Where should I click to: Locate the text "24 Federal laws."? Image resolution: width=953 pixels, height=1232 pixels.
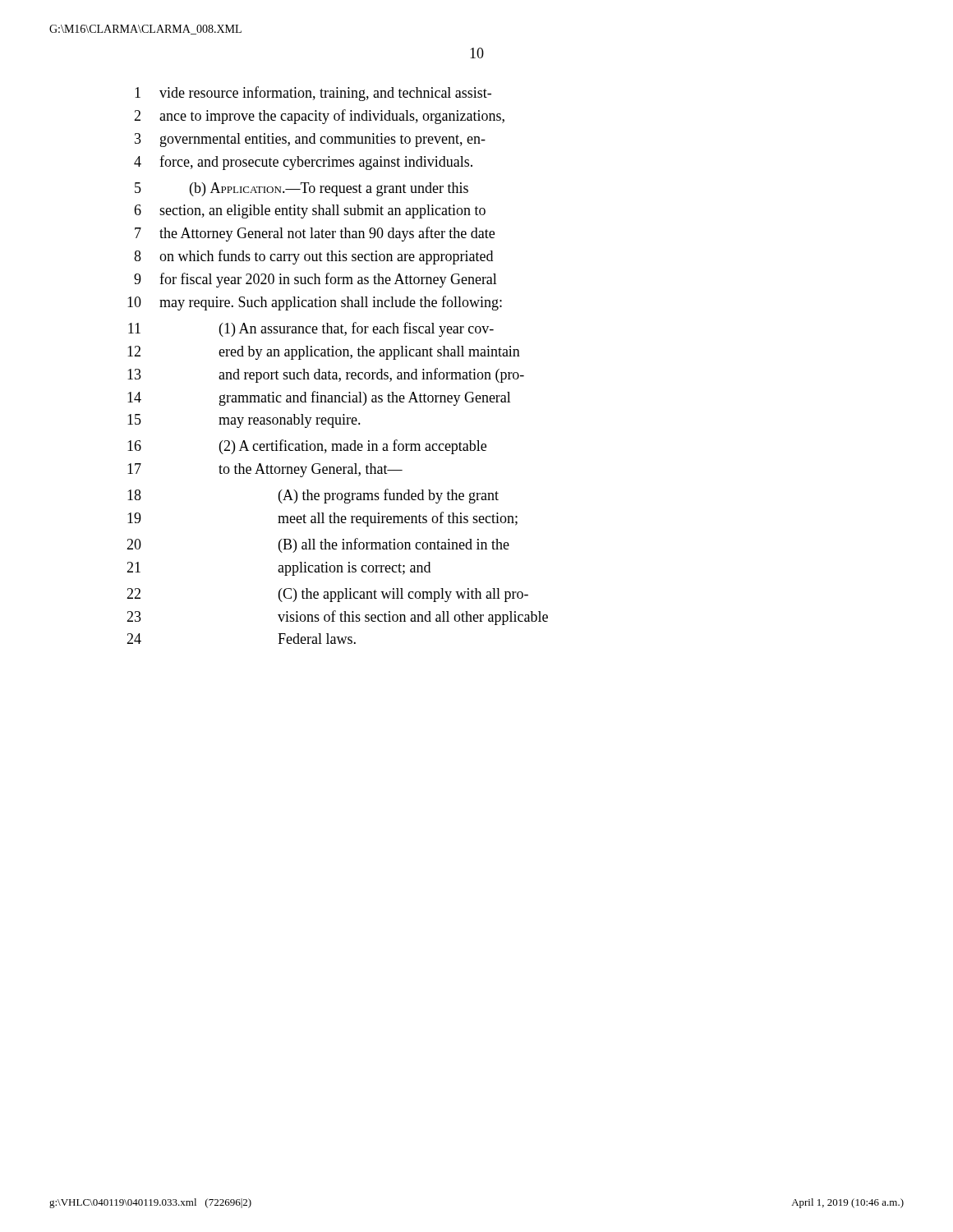point(138,639)
